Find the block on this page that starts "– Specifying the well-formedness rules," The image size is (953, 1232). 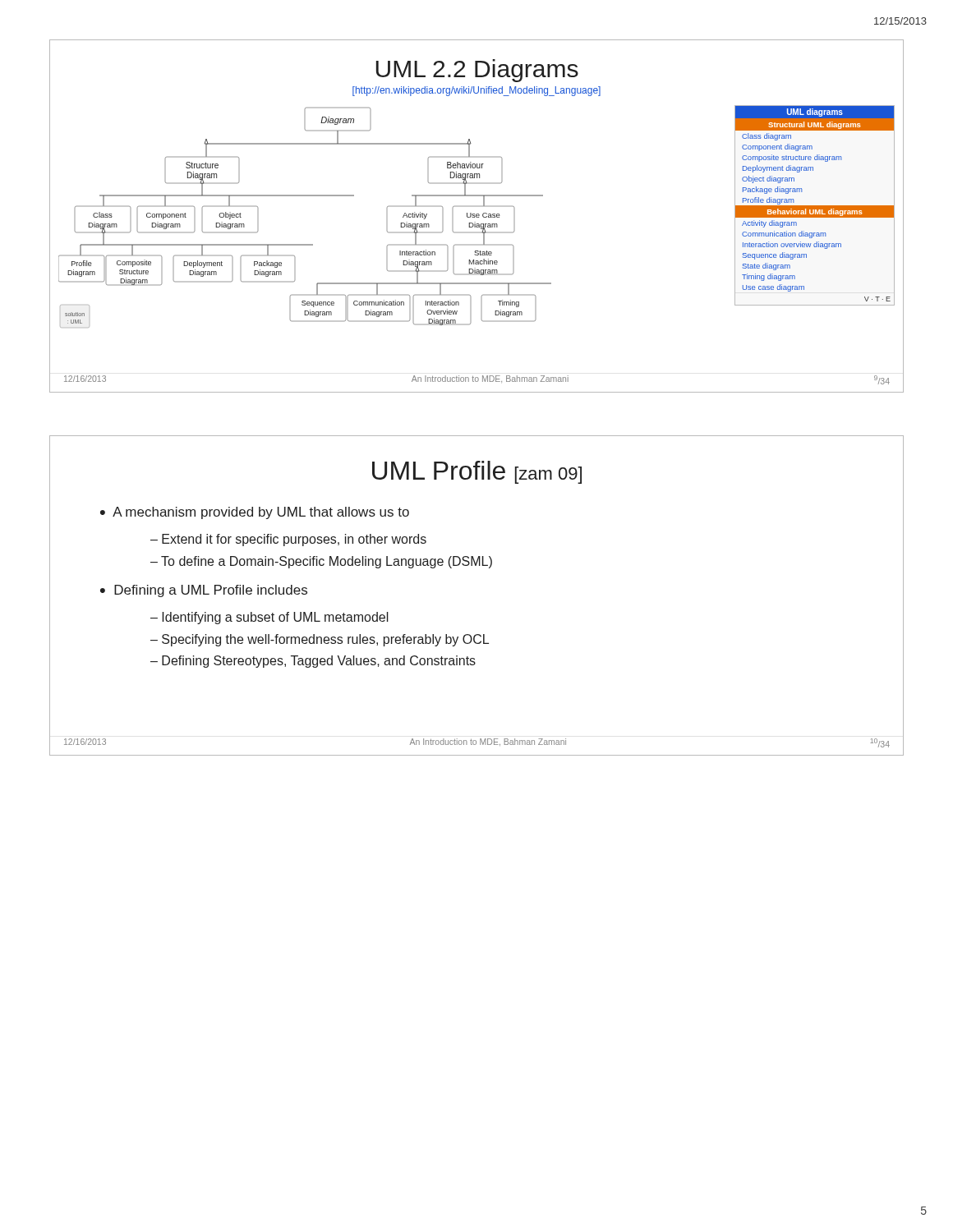coord(320,639)
